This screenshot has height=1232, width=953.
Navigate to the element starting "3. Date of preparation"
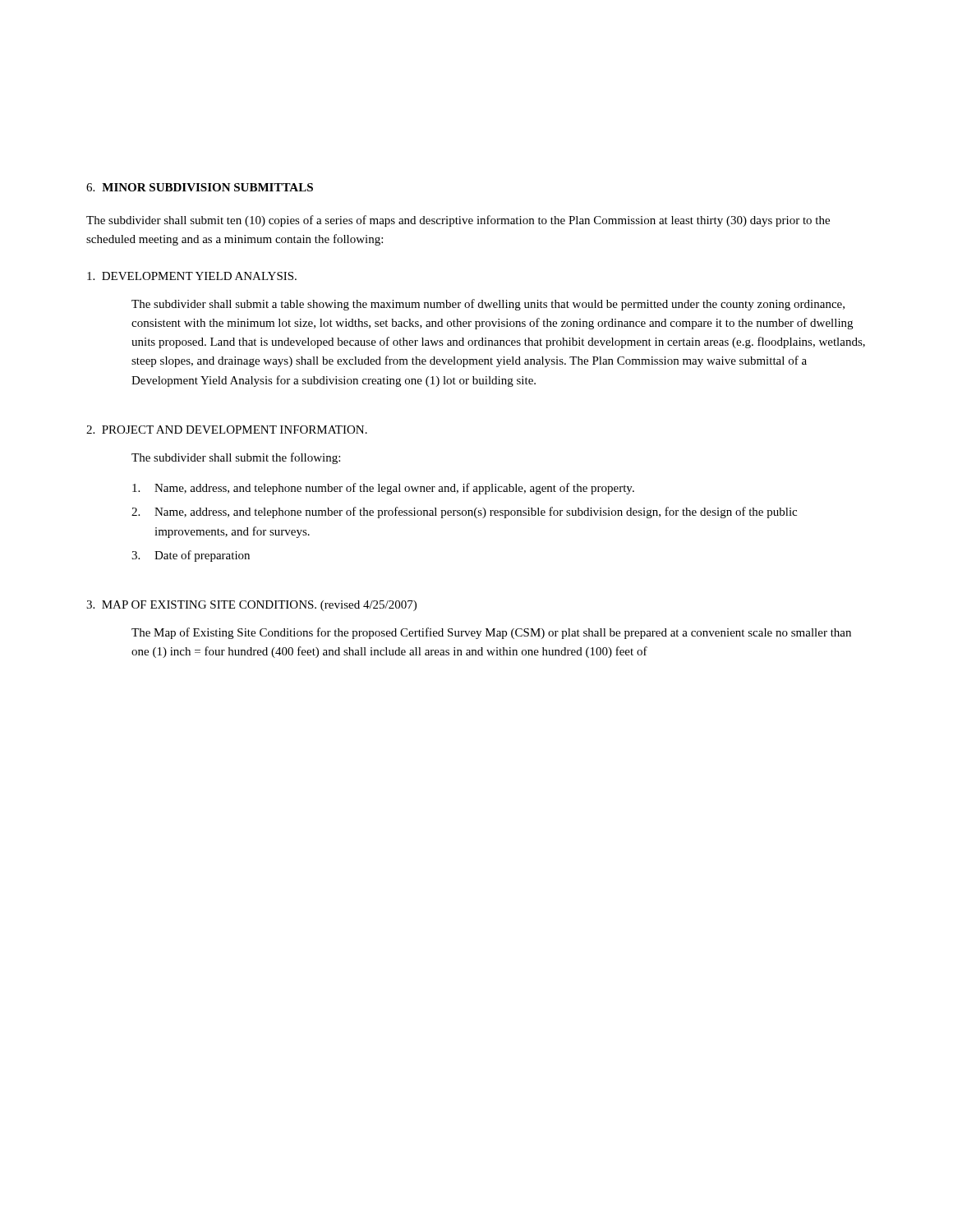click(191, 556)
